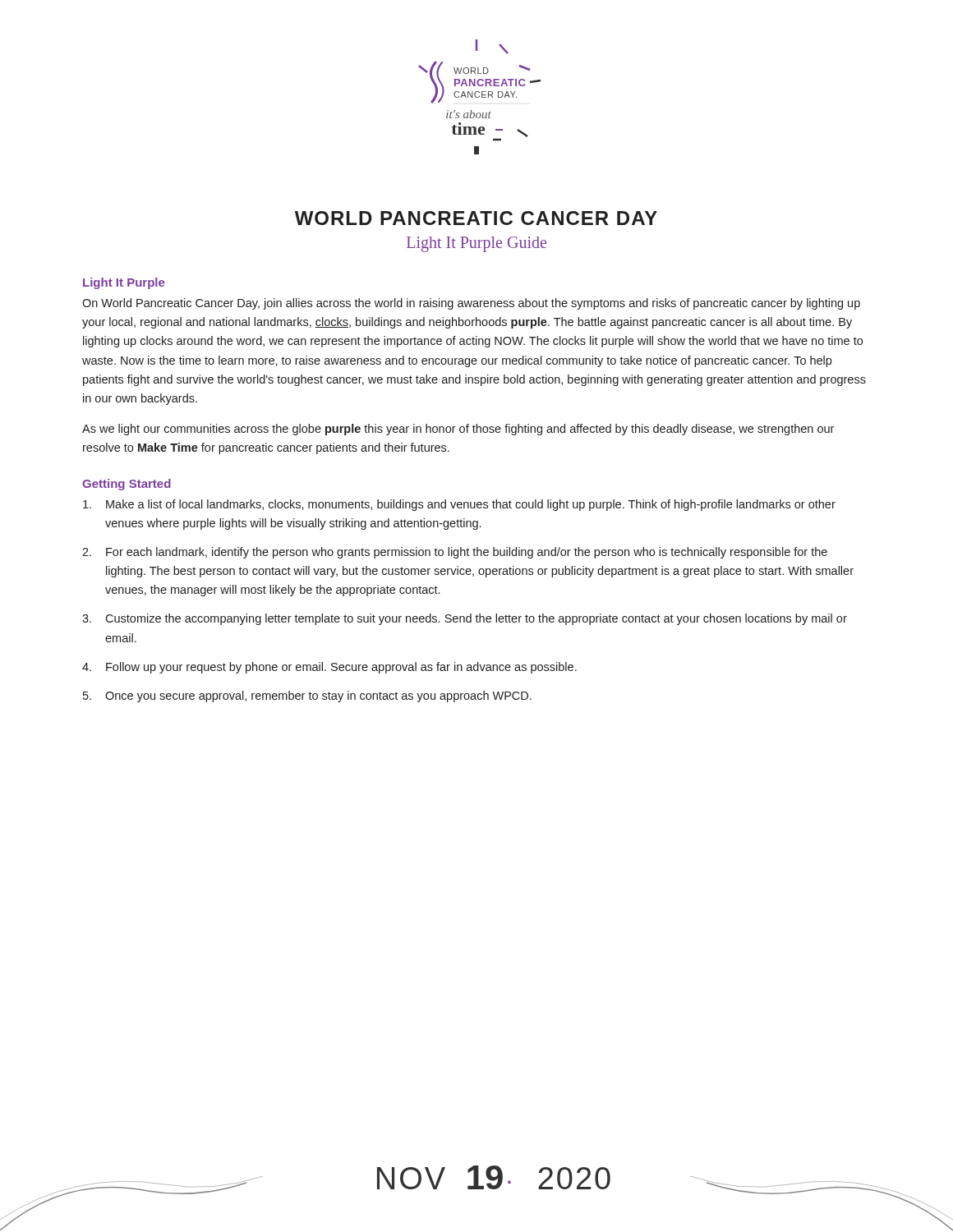Find the text block that says "As we light our communities across the globe"

click(458, 438)
